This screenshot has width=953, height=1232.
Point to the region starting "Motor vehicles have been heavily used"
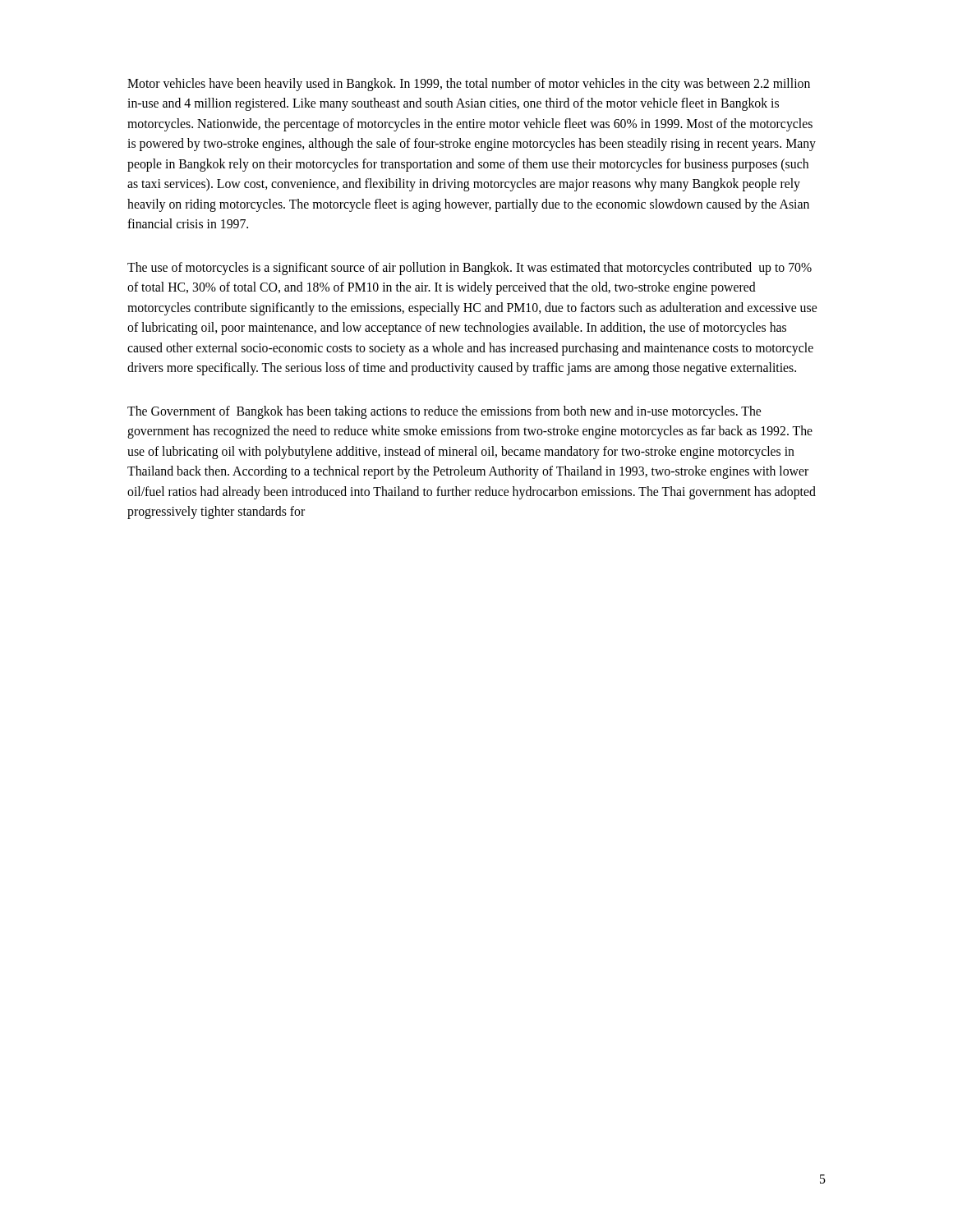pos(472,154)
